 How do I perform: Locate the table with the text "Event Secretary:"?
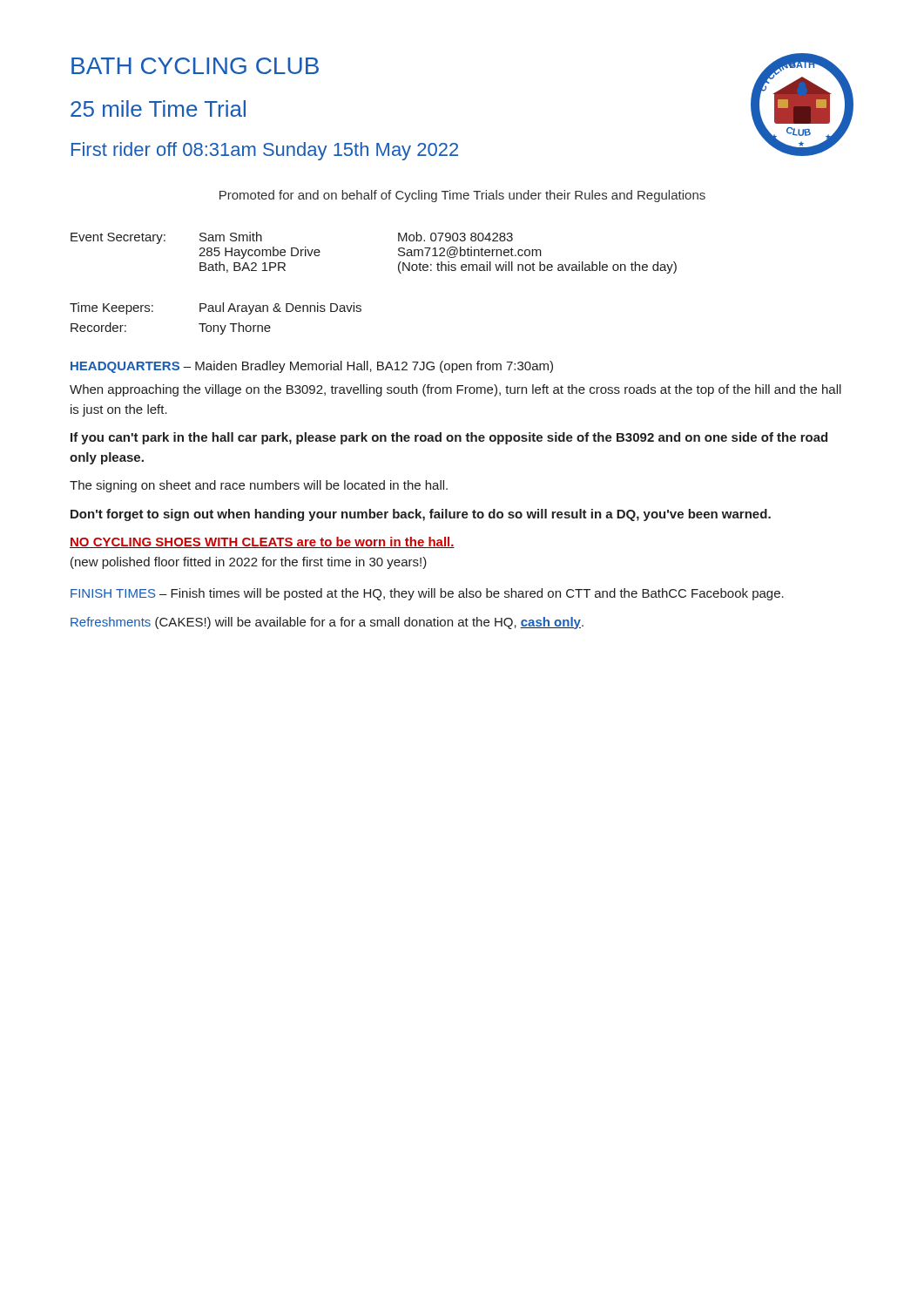coord(462,251)
